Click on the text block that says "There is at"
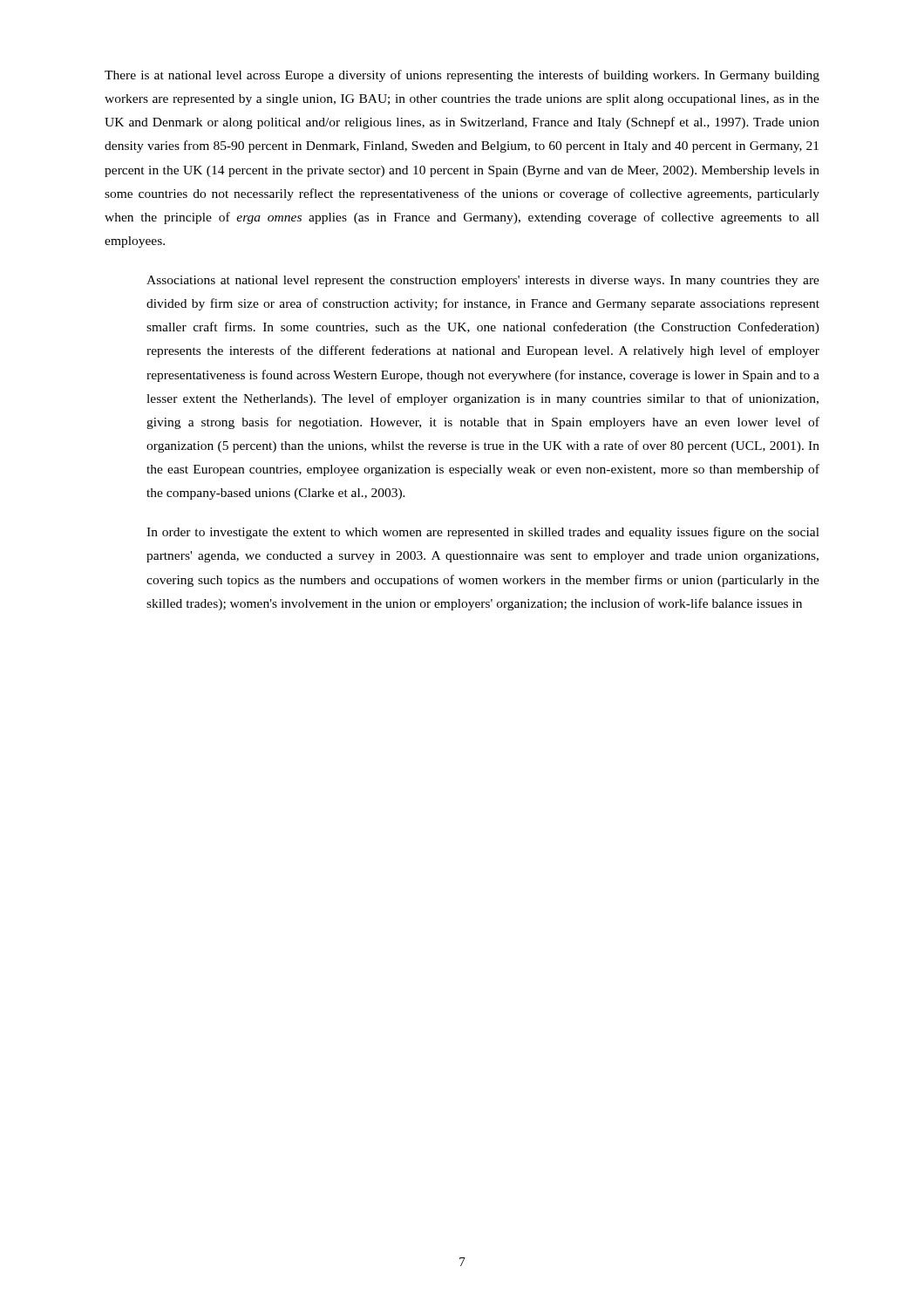The width and height of the screenshot is (924, 1308). pos(462,157)
